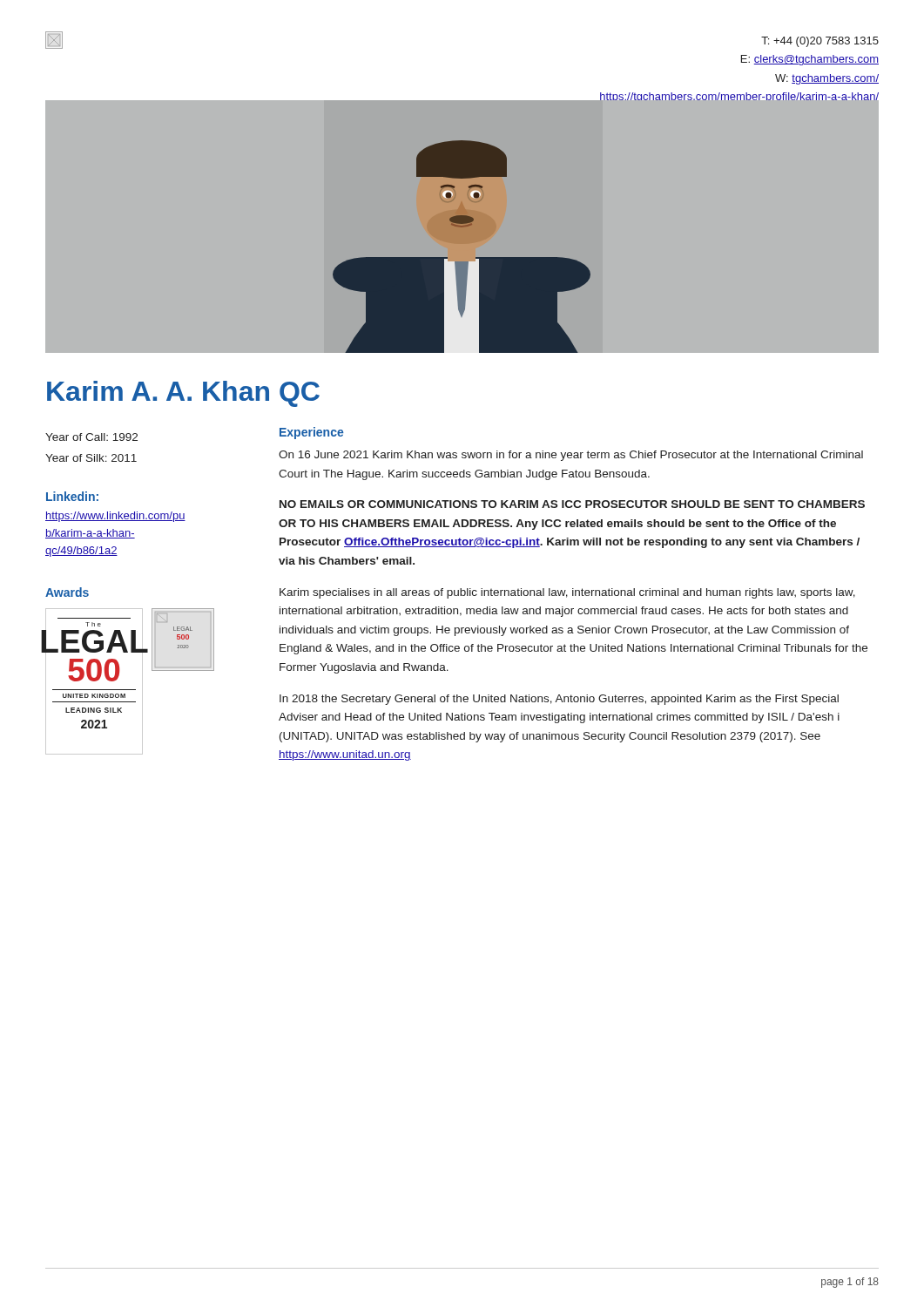Locate the text block that reads "On 16 June 2021 Karim Khan was sworn"
This screenshot has width=924, height=1307.
point(571,464)
